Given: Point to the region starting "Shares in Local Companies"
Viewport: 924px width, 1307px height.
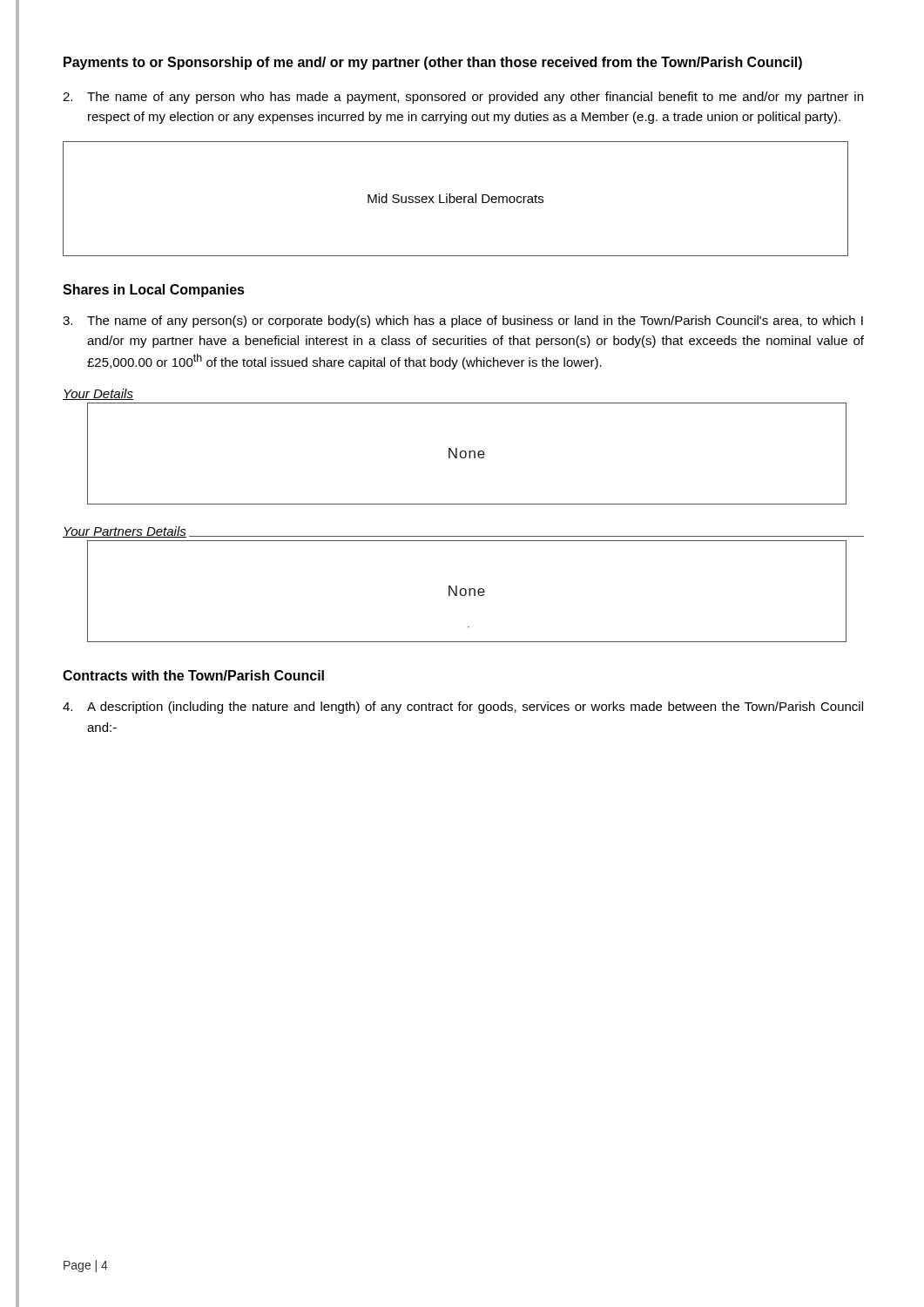Looking at the screenshot, I should 154,289.
